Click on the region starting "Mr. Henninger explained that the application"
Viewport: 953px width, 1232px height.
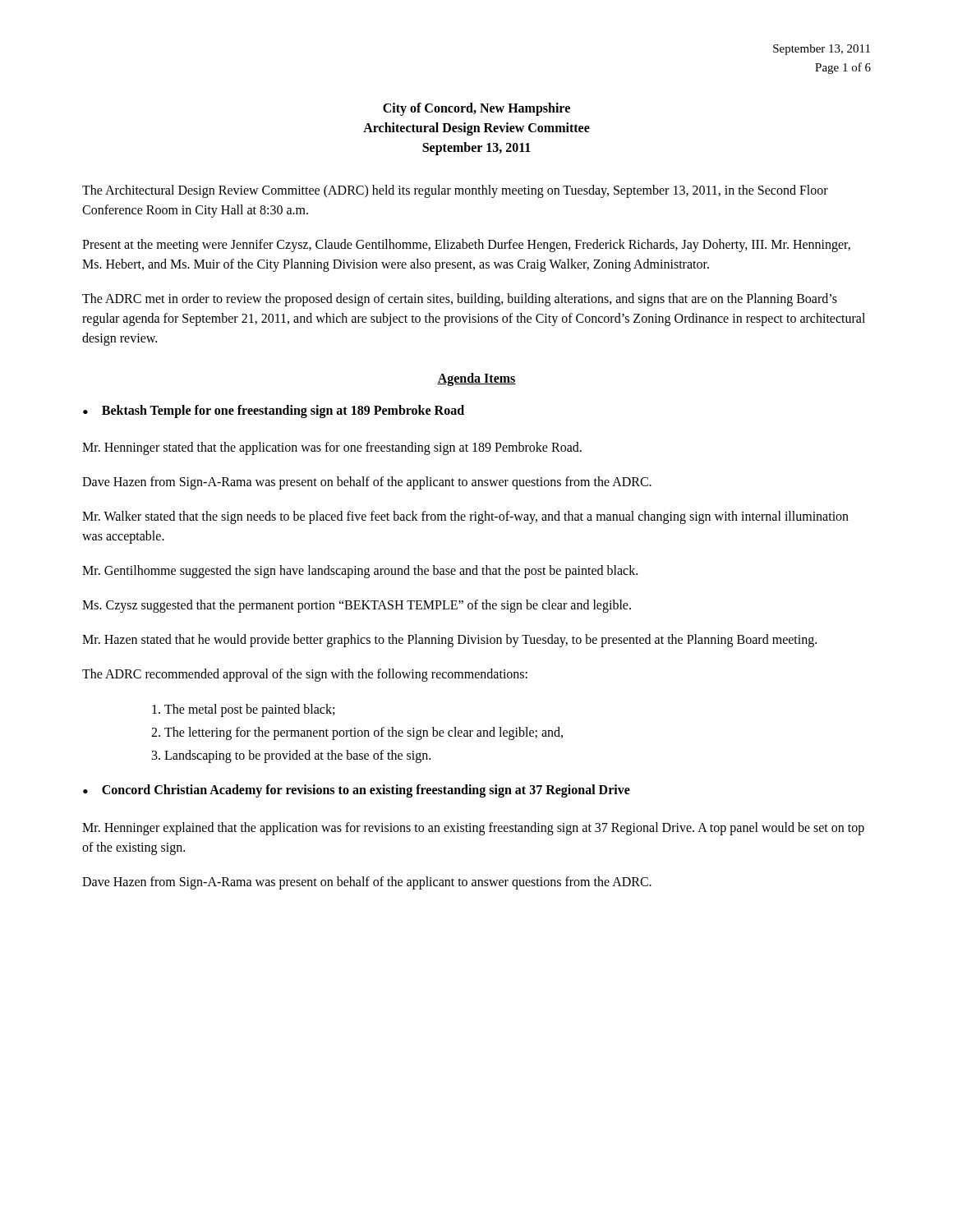[x=473, y=837]
